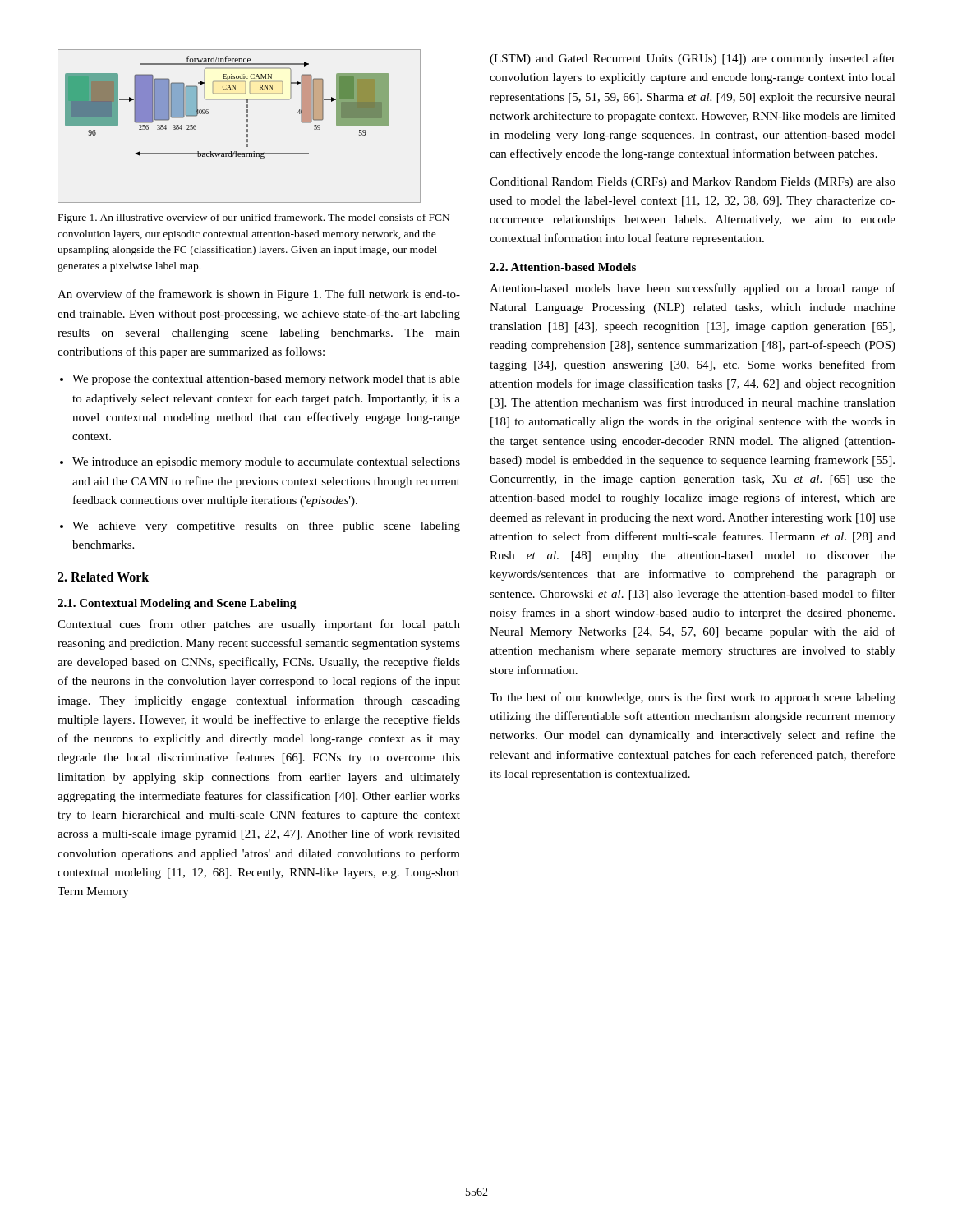Click on the block starting "We introduce an episodic memory module to accumulate"

click(x=266, y=481)
